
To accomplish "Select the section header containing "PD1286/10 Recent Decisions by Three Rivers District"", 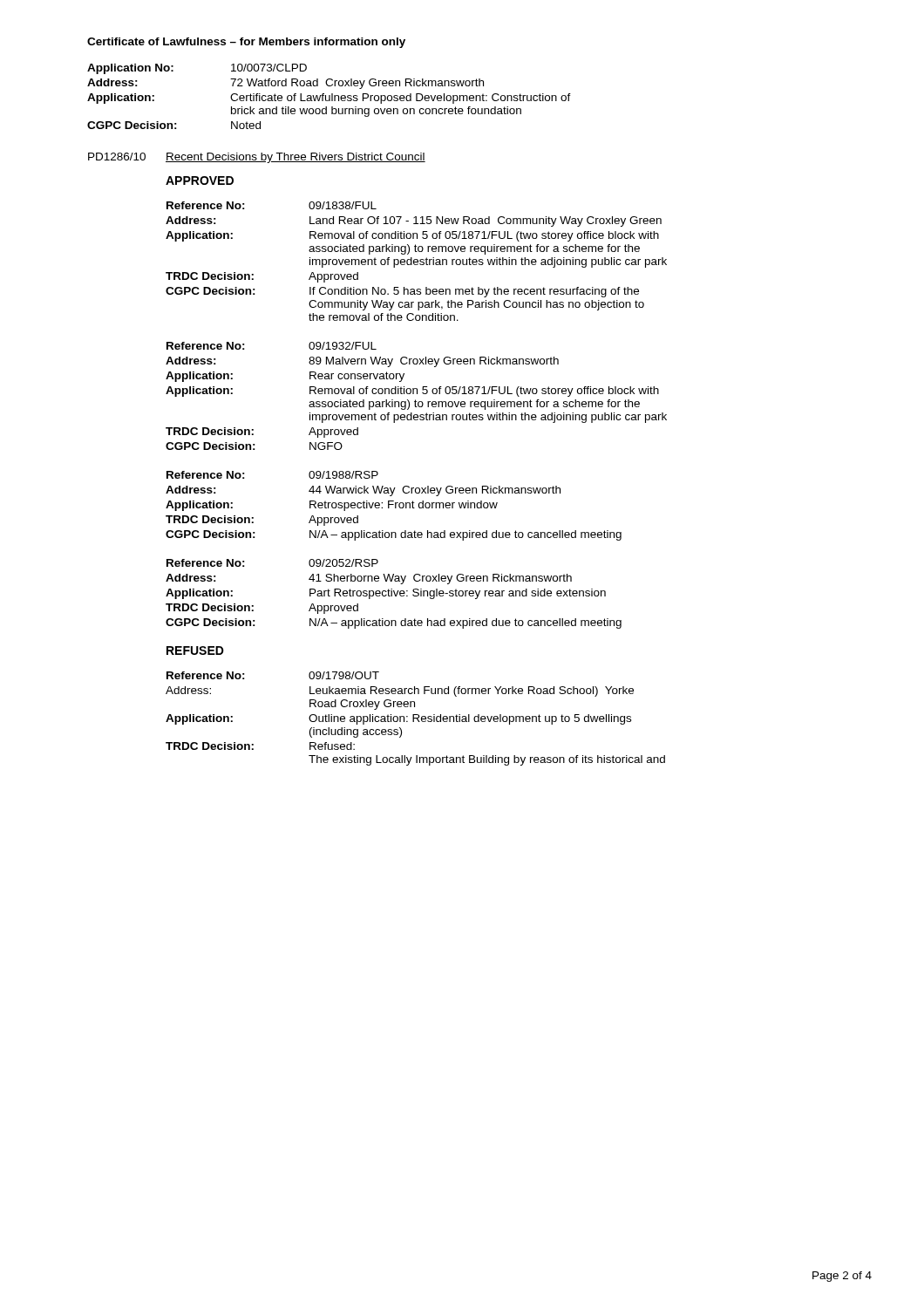I will point(256,157).
